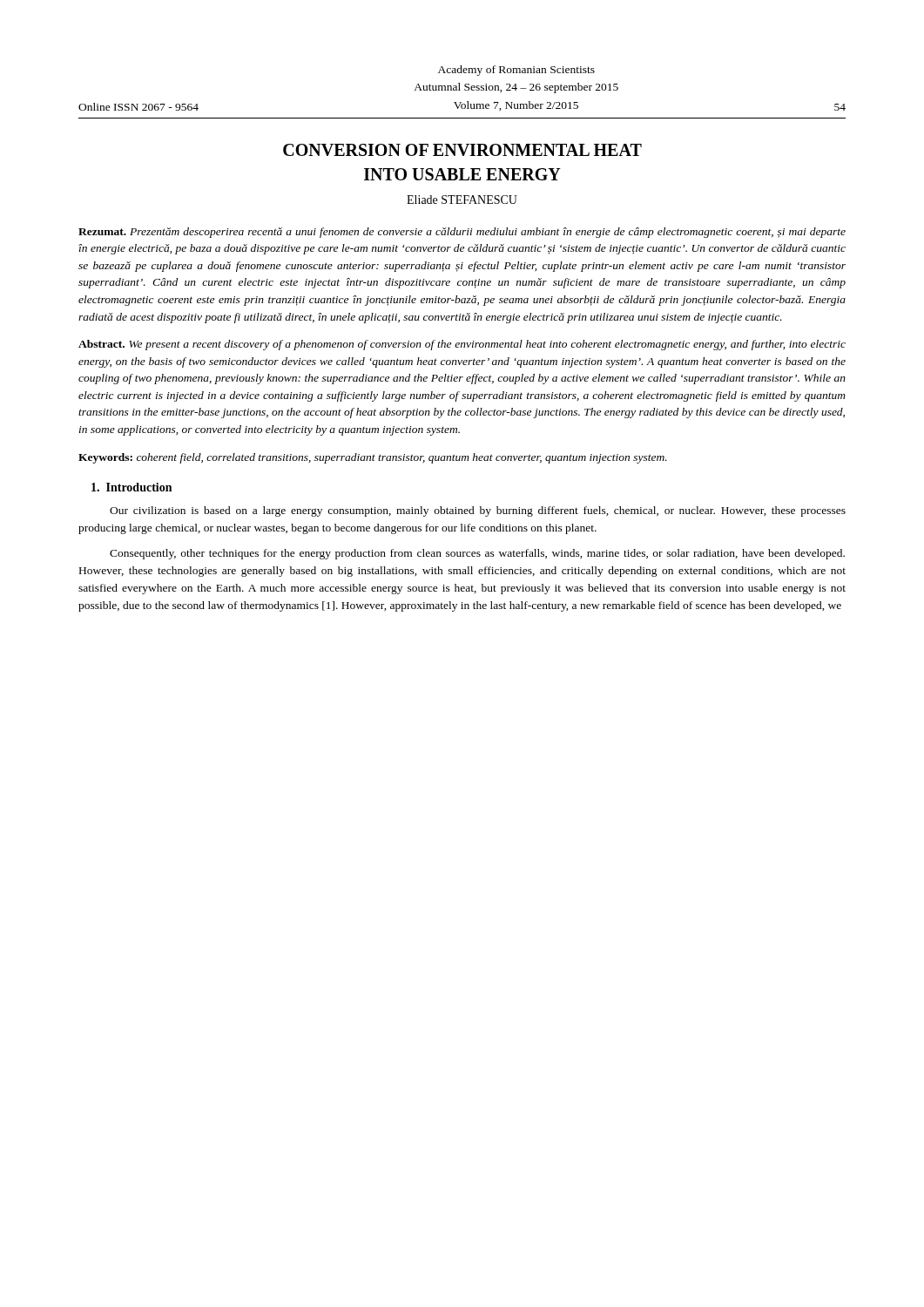Locate the text block with the text "Abstract. We present a recent discovery of a"
Screen dimensions: 1307x924
pyautogui.click(x=462, y=386)
